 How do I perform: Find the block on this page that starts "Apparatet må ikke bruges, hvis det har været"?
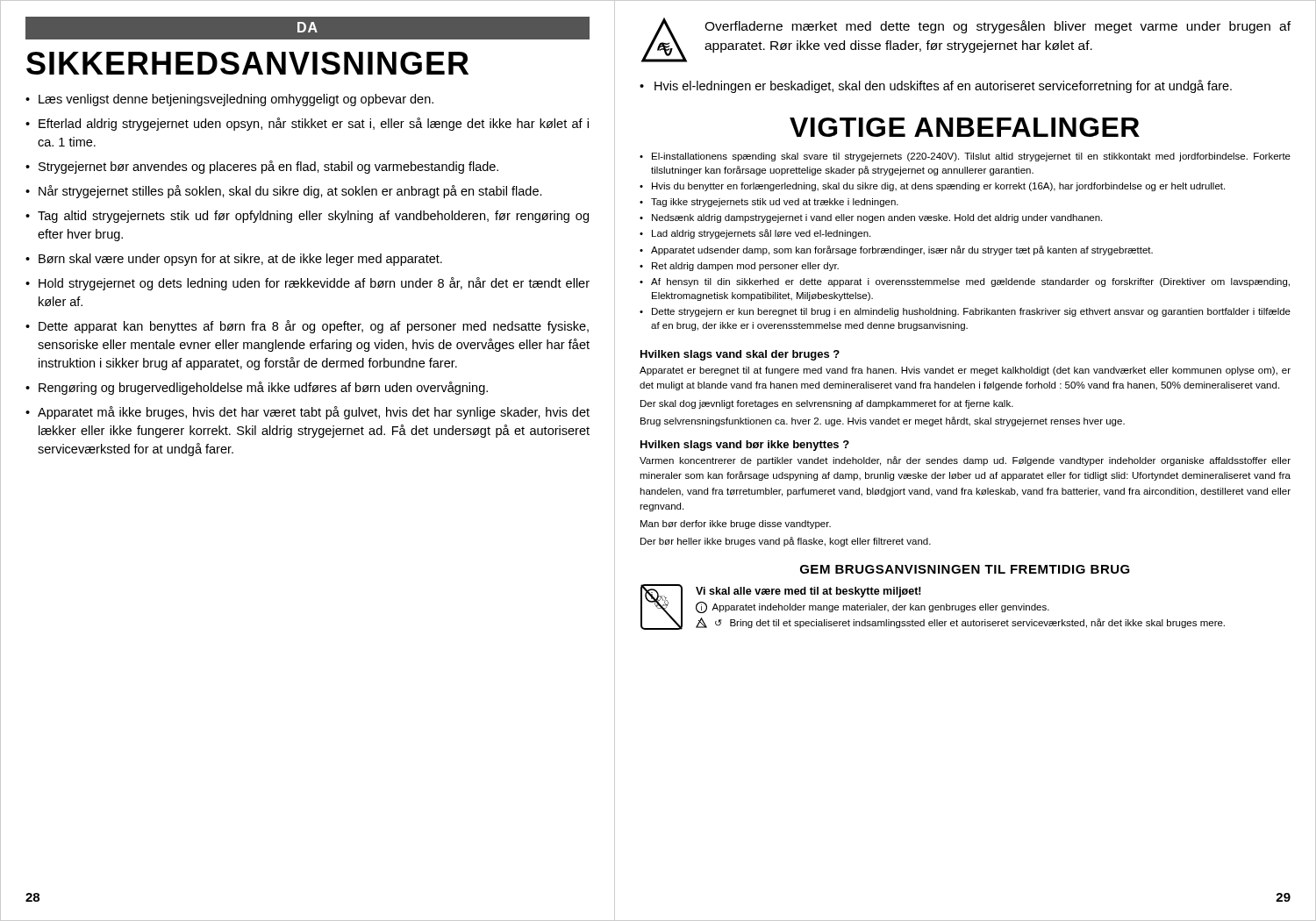click(x=314, y=431)
